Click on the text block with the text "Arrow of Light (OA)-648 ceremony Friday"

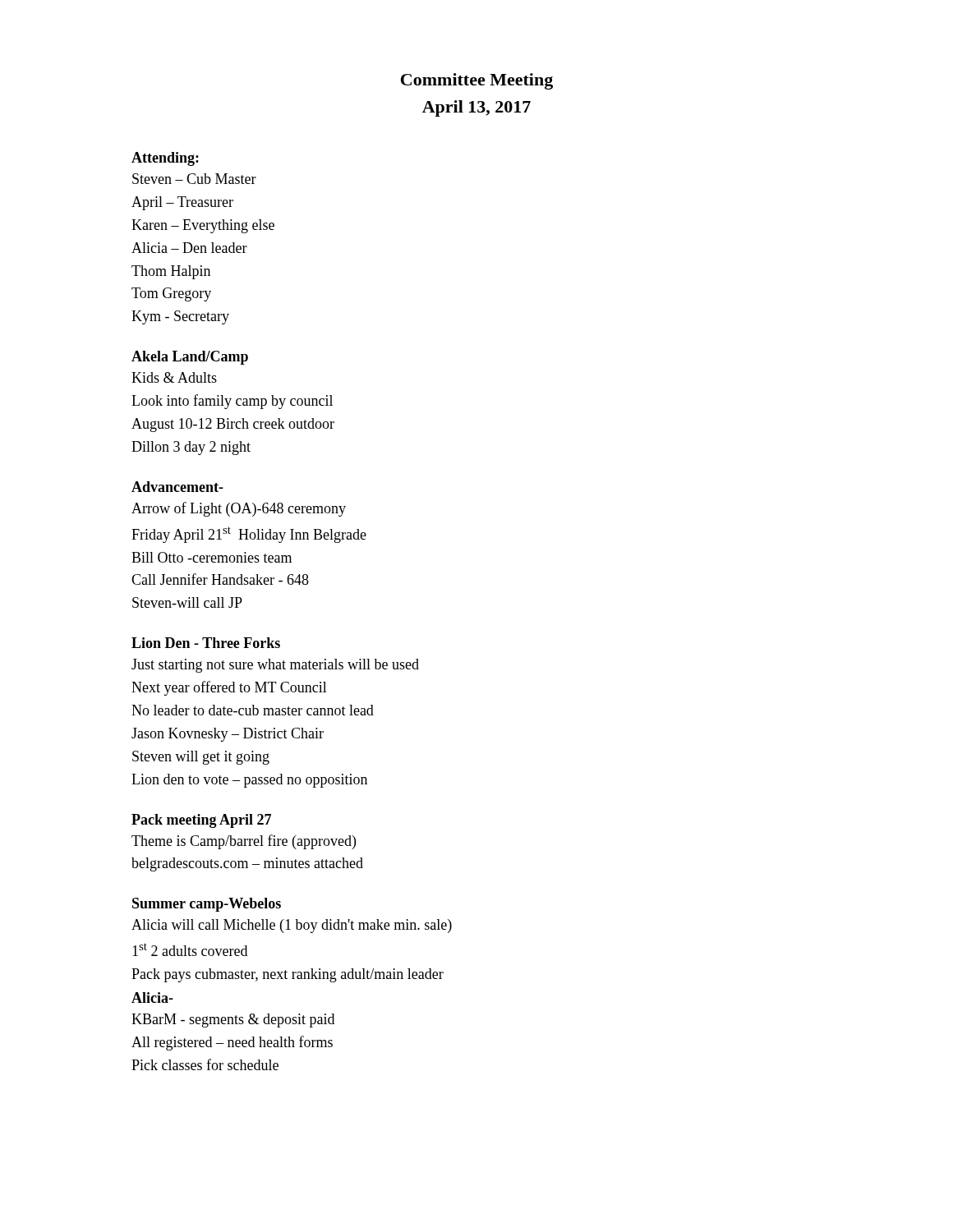[239, 509]
